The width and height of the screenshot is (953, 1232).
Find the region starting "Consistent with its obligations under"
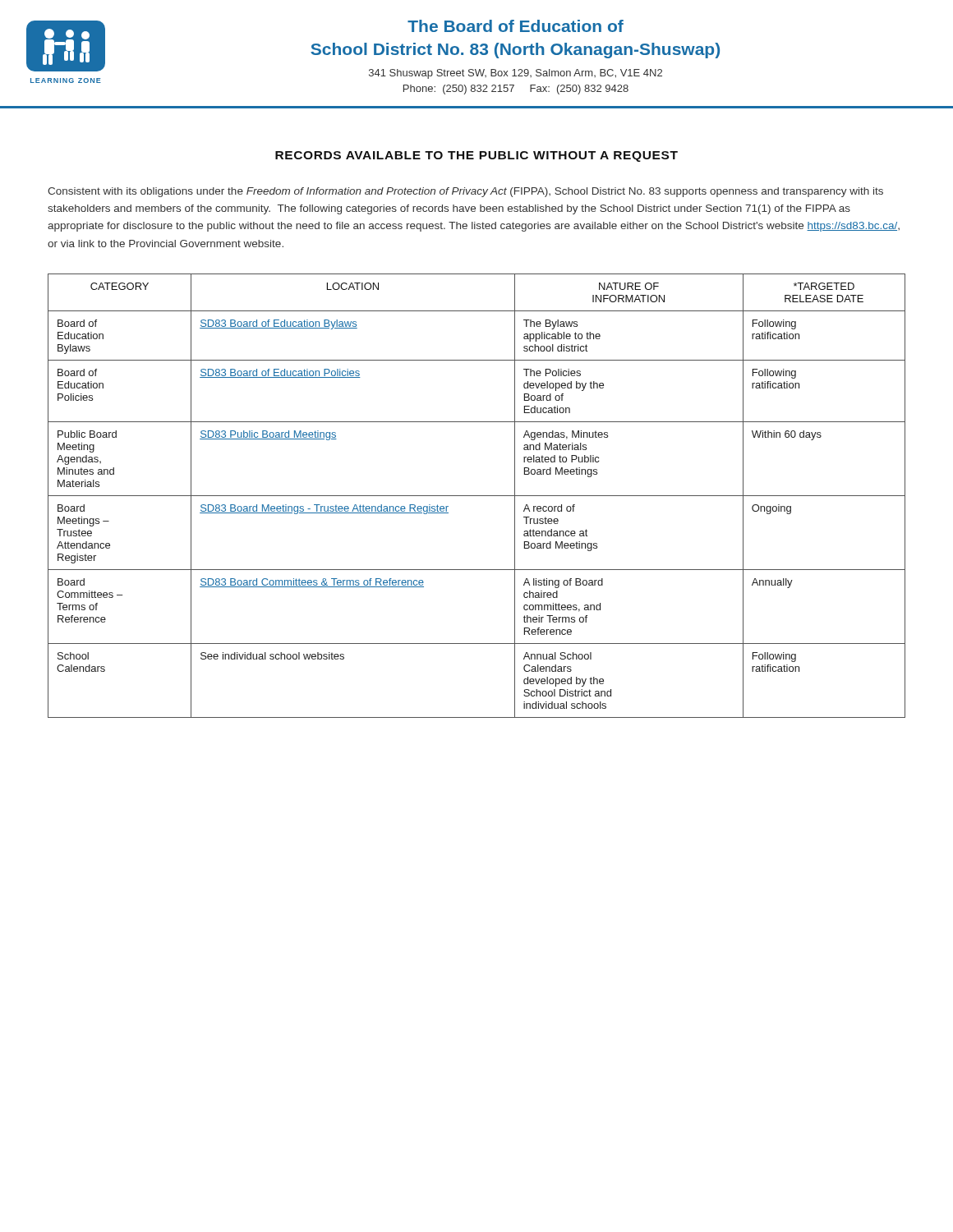(474, 217)
